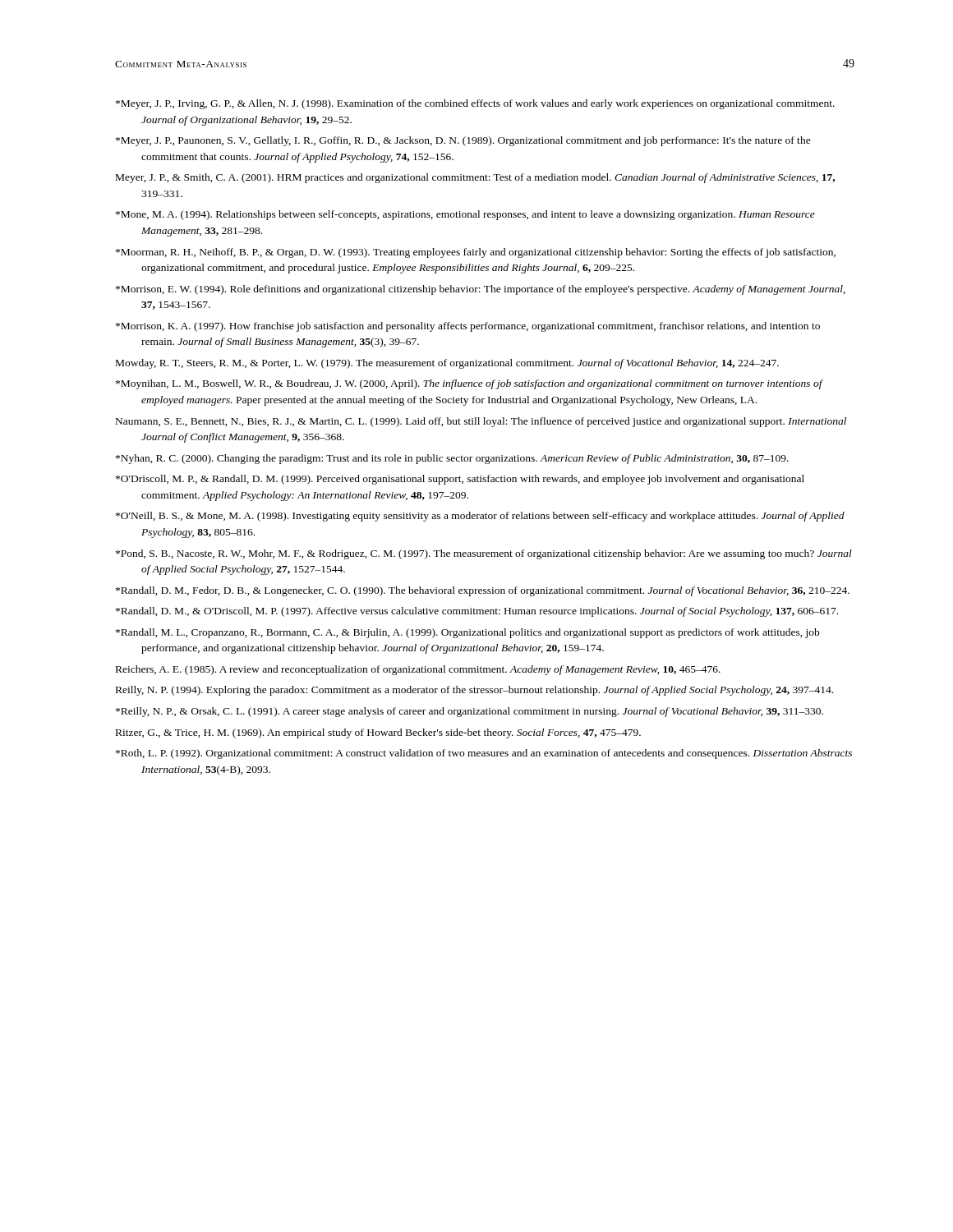Viewport: 953px width, 1232px height.
Task: Navigate to the block starting "*O'Driscoll, M. P., & Randall, D."
Action: pyautogui.click(x=460, y=487)
